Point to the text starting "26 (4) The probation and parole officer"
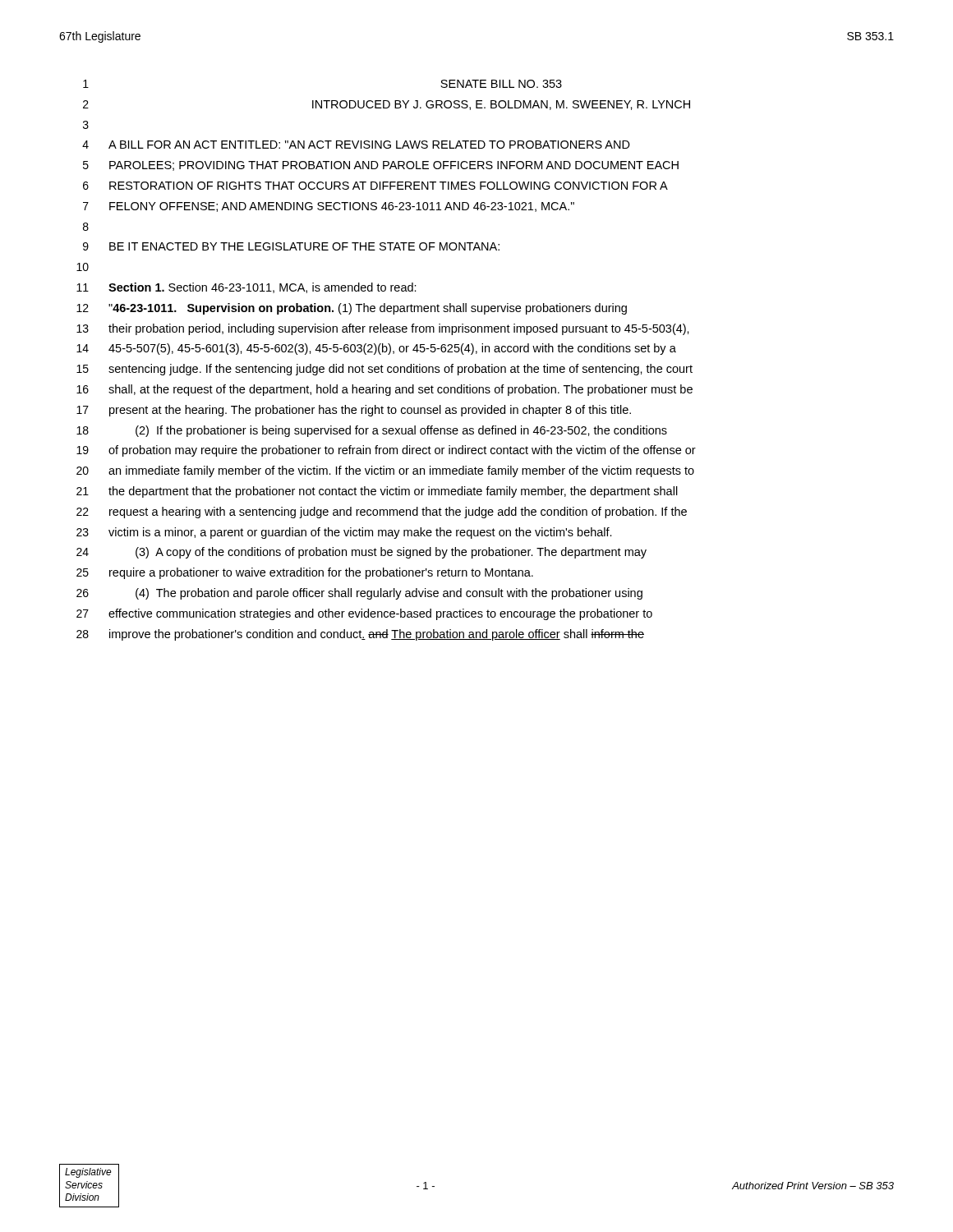 (x=476, y=593)
